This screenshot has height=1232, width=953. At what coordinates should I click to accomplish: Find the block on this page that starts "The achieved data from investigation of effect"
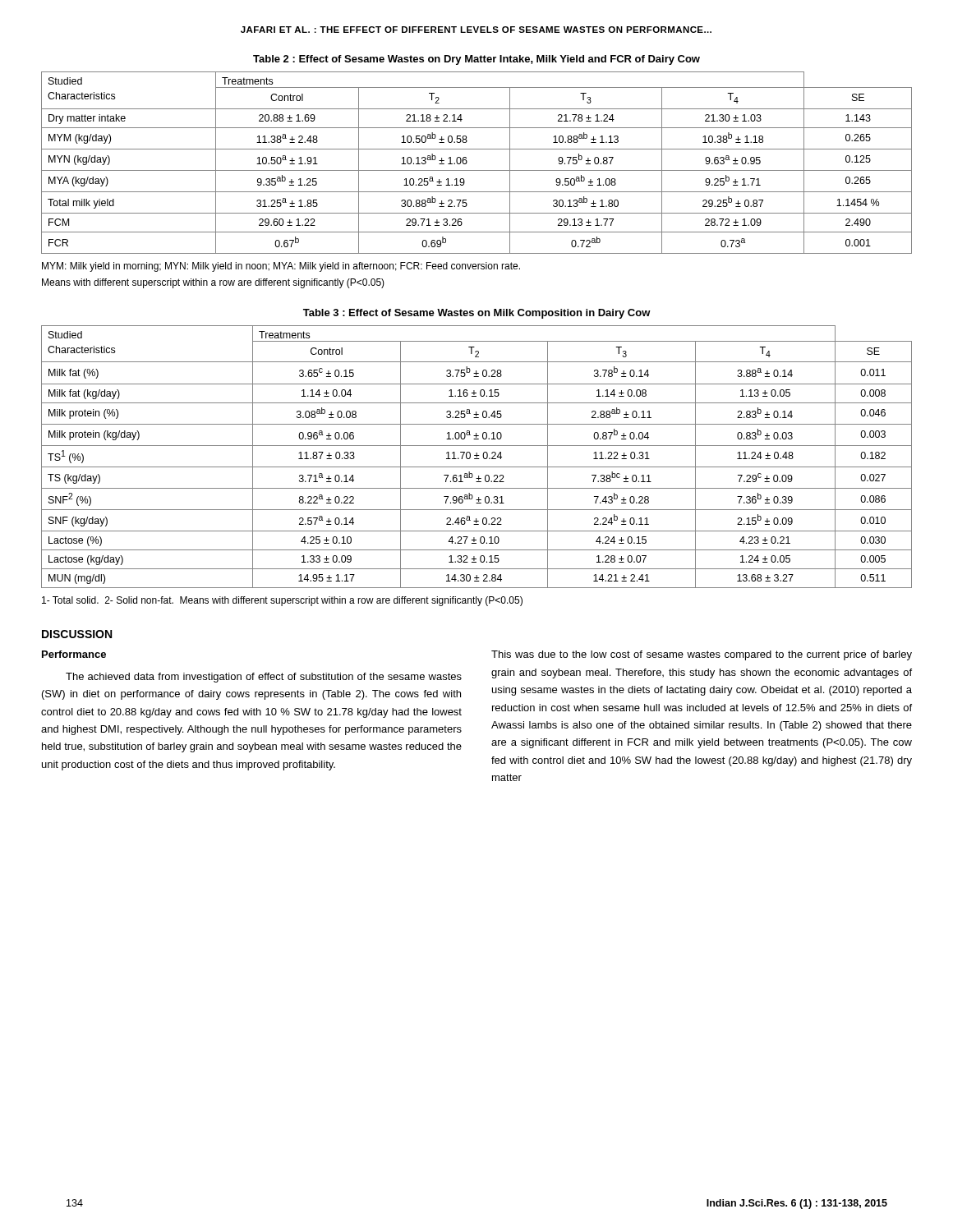251,720
